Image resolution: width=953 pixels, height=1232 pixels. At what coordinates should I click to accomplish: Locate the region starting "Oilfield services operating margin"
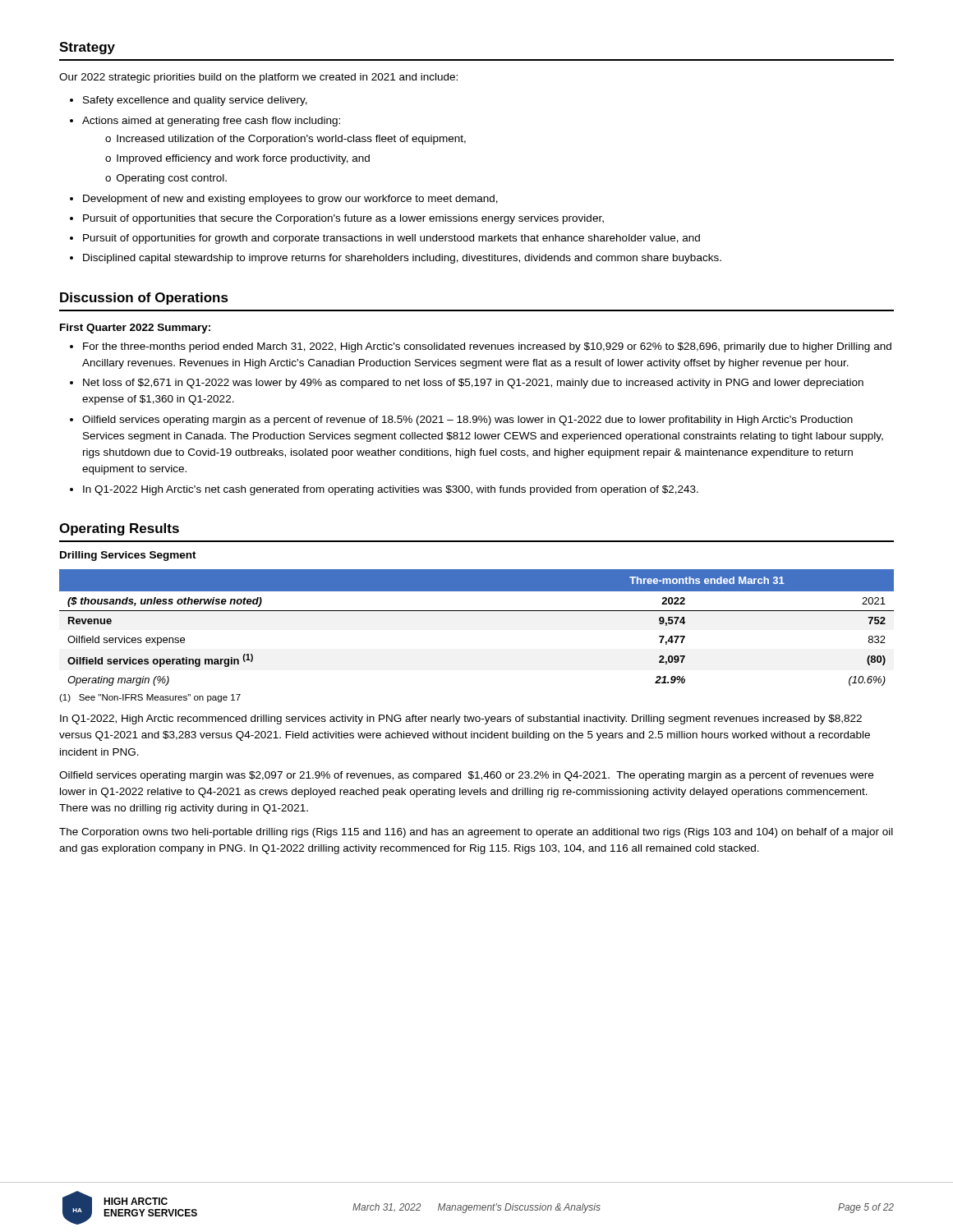[x=476, y=792]
